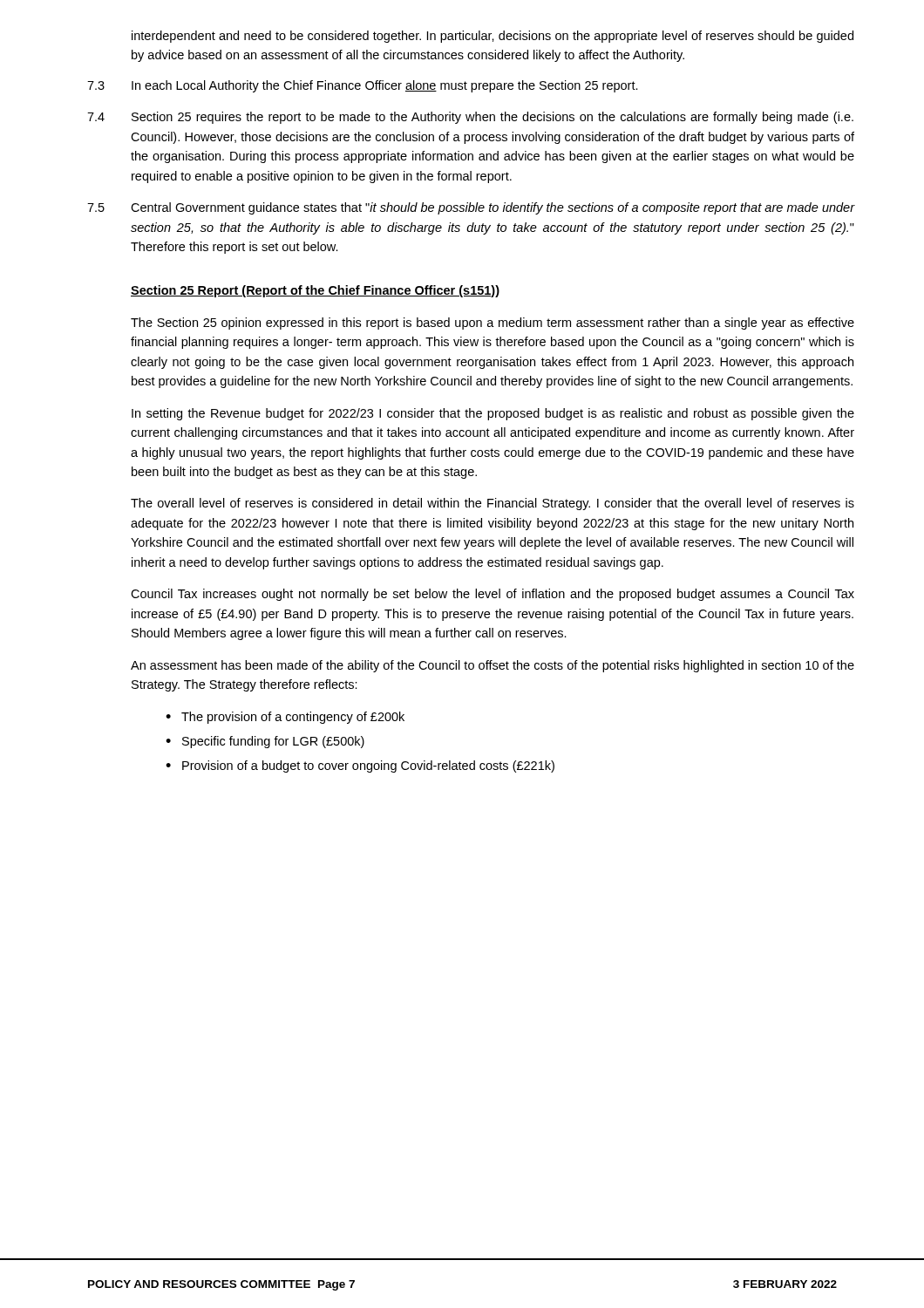Locate the block of text that opens with "The overall level of reserves is"
924x1308 pixels.
[x=492, y=533]
